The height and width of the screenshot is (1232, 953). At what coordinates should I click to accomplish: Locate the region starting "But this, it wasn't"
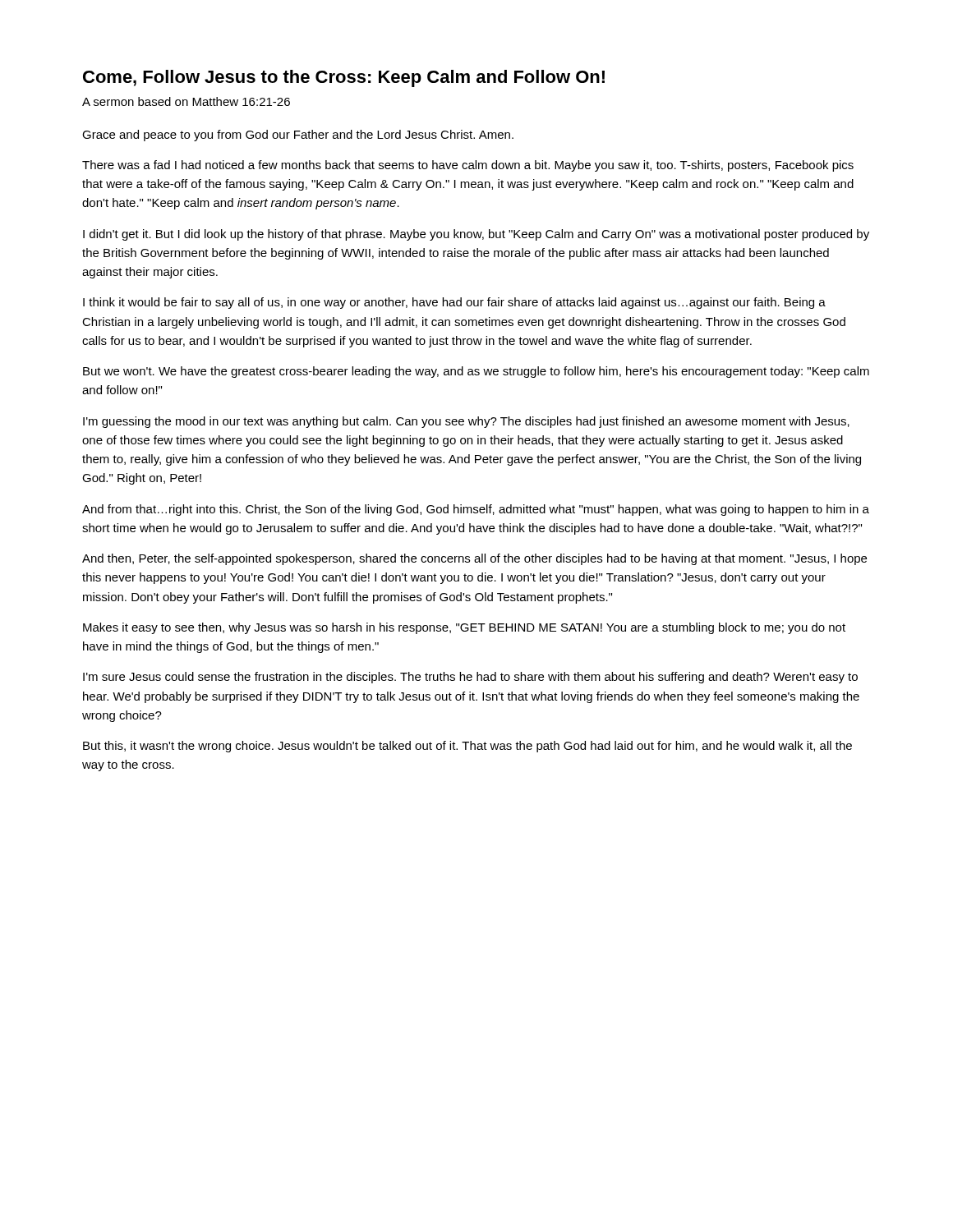click(467, 755)
